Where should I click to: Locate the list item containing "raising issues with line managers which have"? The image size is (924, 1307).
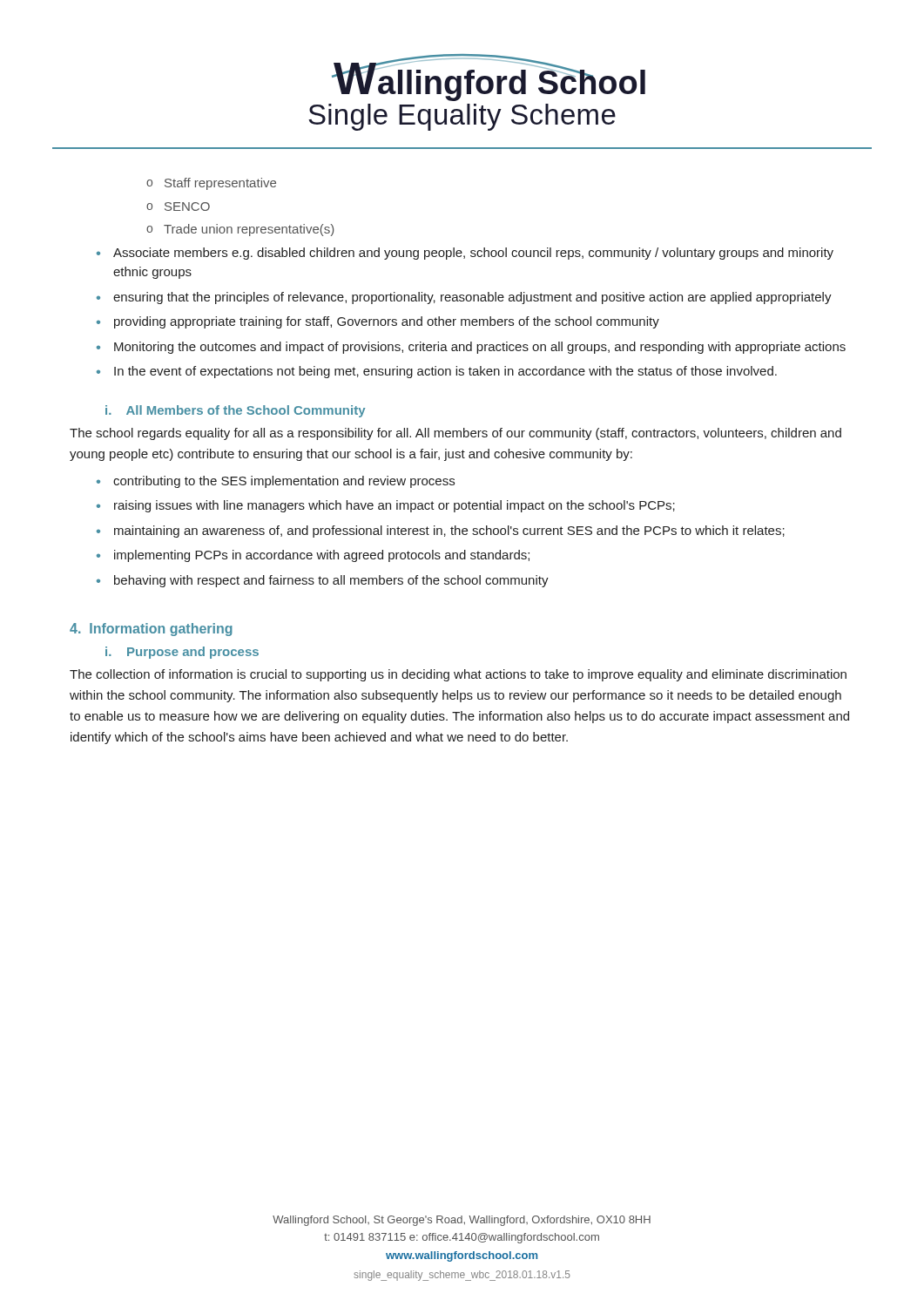pos(394,505)
